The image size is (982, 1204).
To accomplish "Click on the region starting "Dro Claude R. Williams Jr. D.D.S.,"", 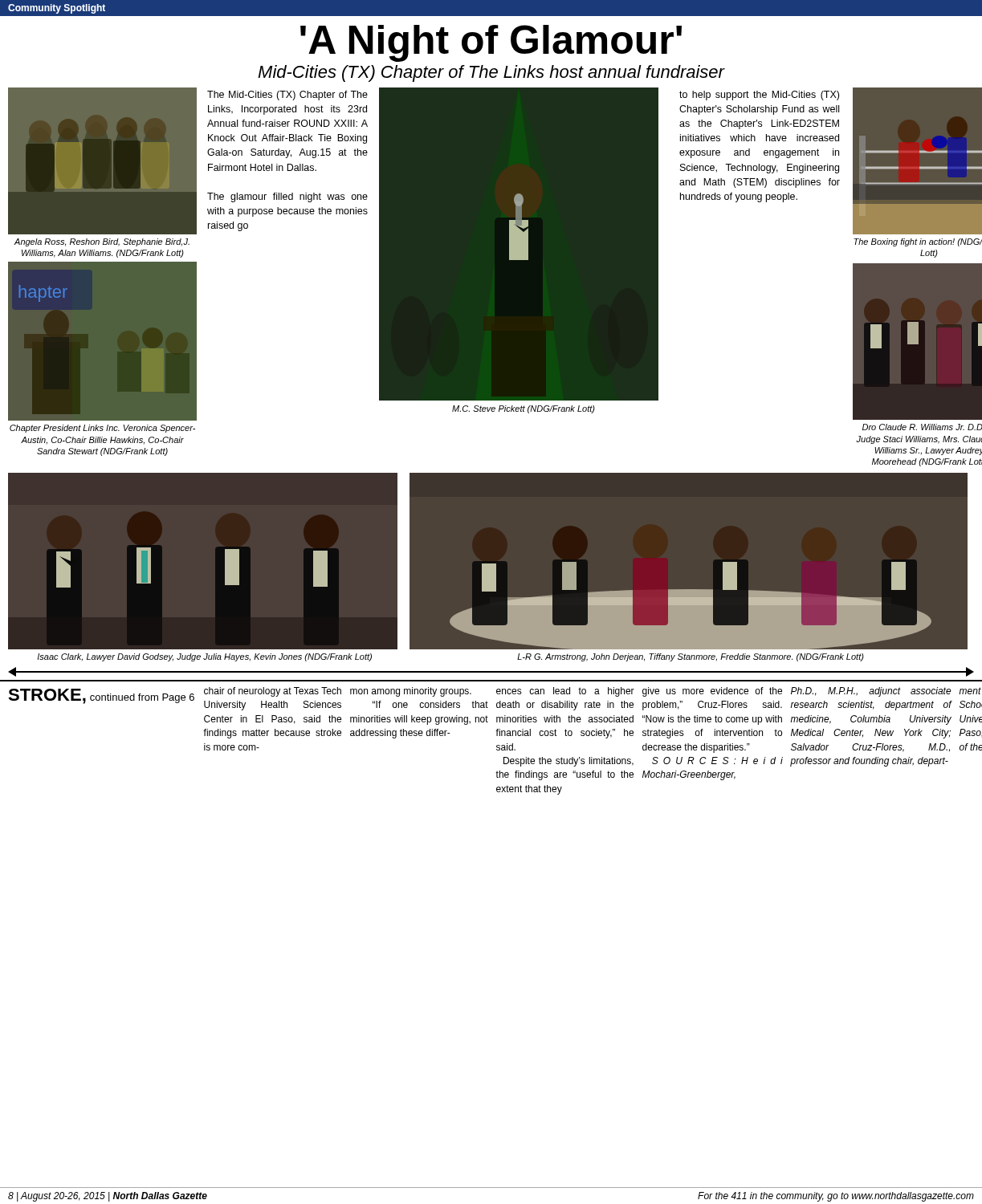I will coord(919,445).
